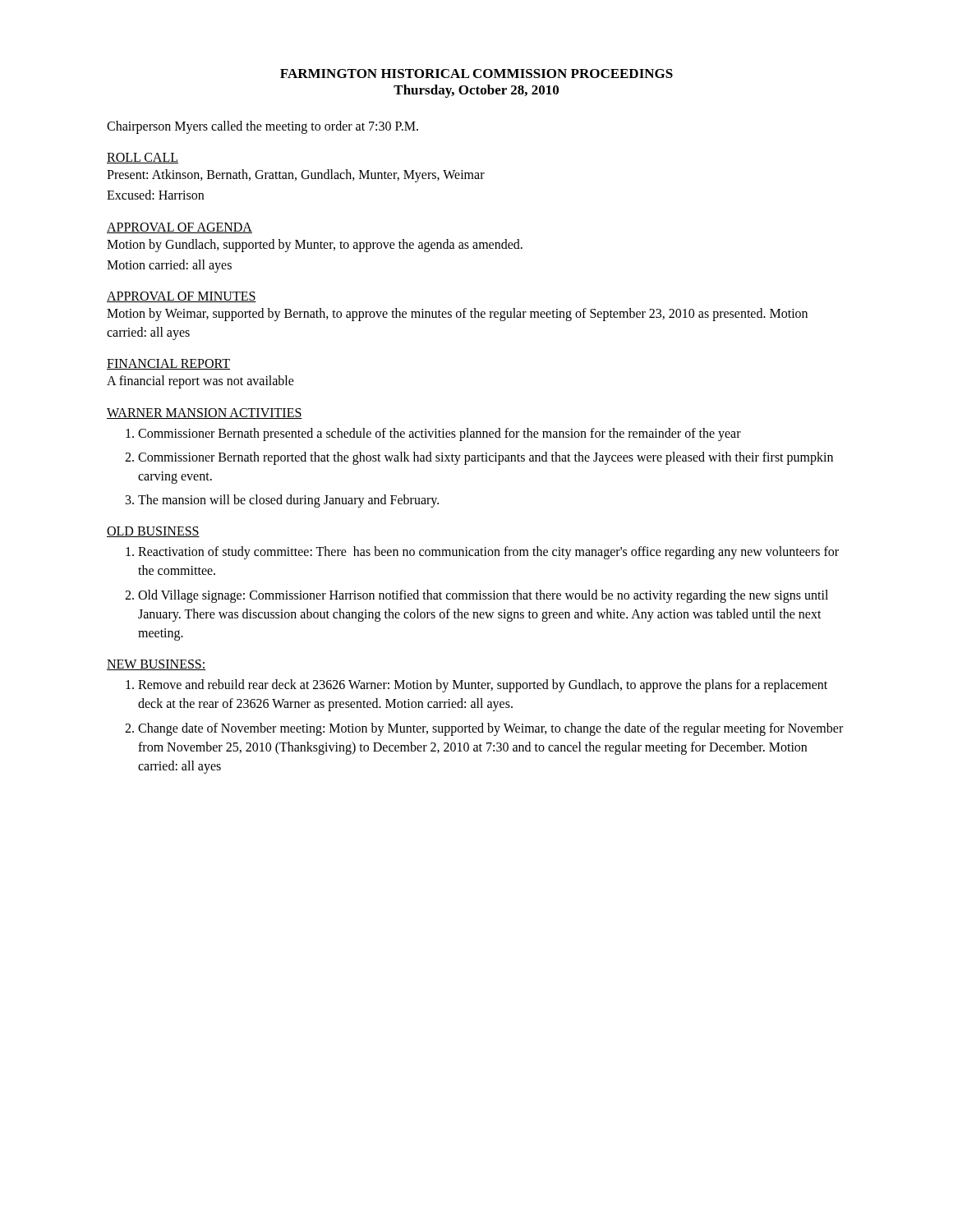Click on the block starting "ROLL CALL"
The image size is (953, 1232).
click(143, 157)
